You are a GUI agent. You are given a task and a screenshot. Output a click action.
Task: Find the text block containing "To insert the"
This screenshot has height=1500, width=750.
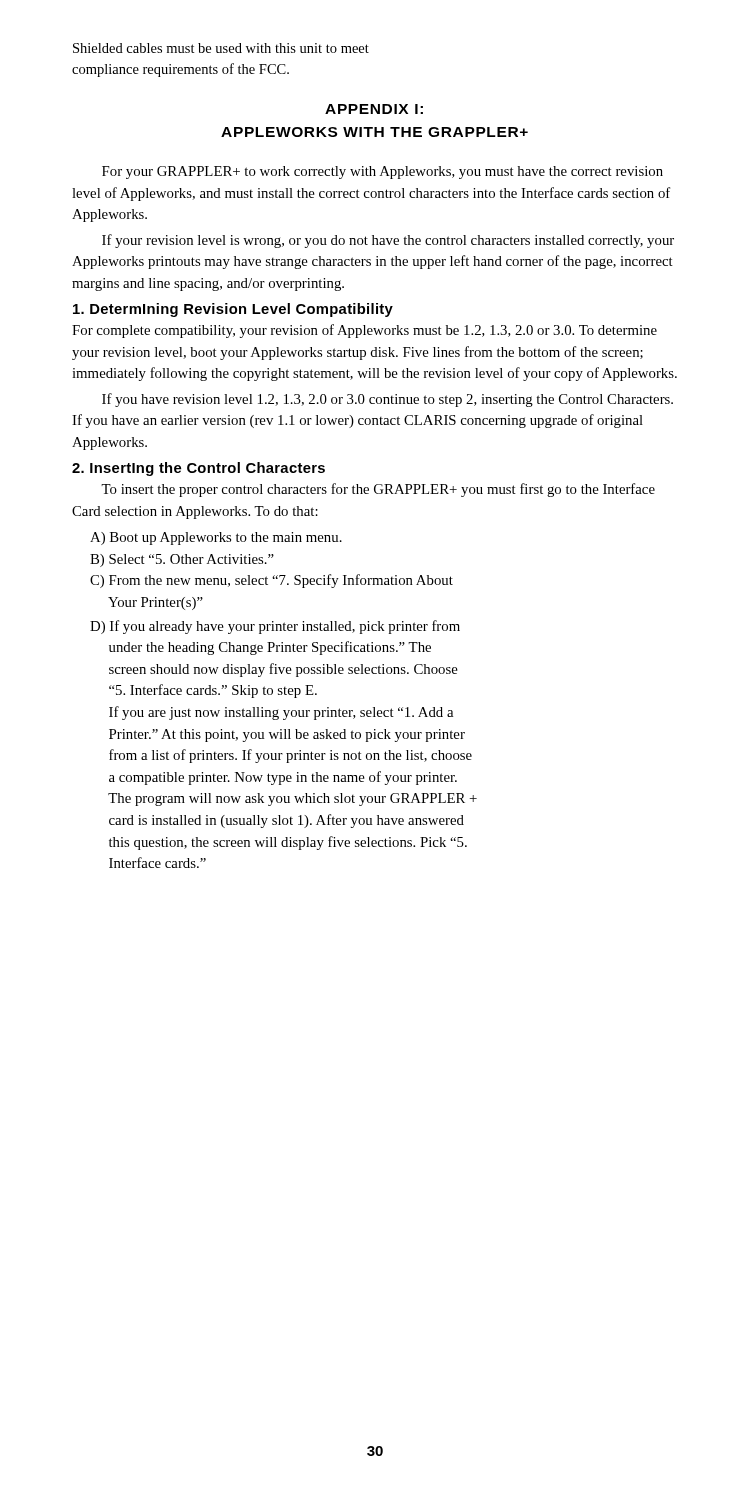[364, 500]
